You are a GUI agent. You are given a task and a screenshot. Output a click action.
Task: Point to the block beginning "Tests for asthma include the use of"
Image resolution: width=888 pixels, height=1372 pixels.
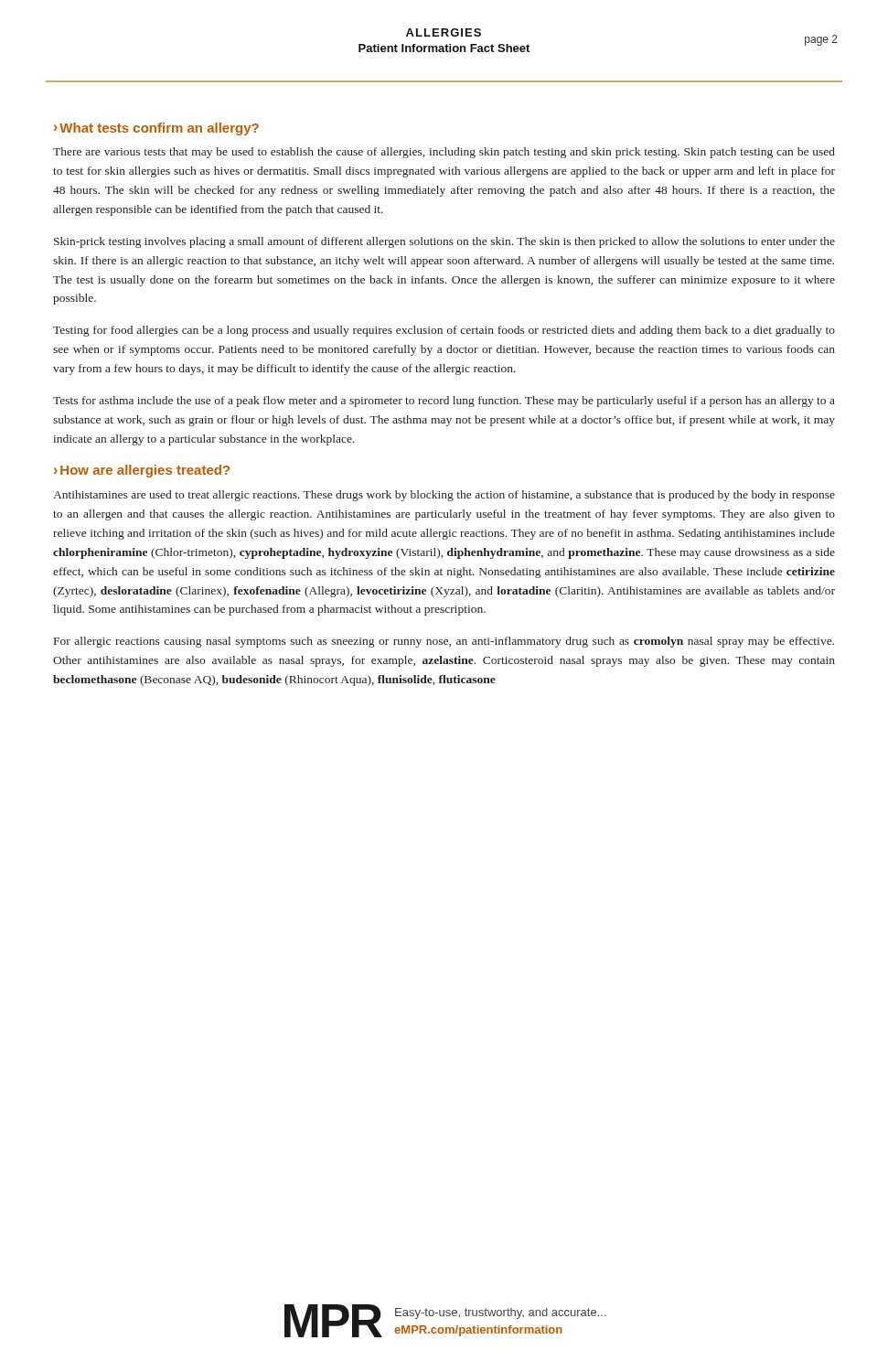click(x=444, y=419)
